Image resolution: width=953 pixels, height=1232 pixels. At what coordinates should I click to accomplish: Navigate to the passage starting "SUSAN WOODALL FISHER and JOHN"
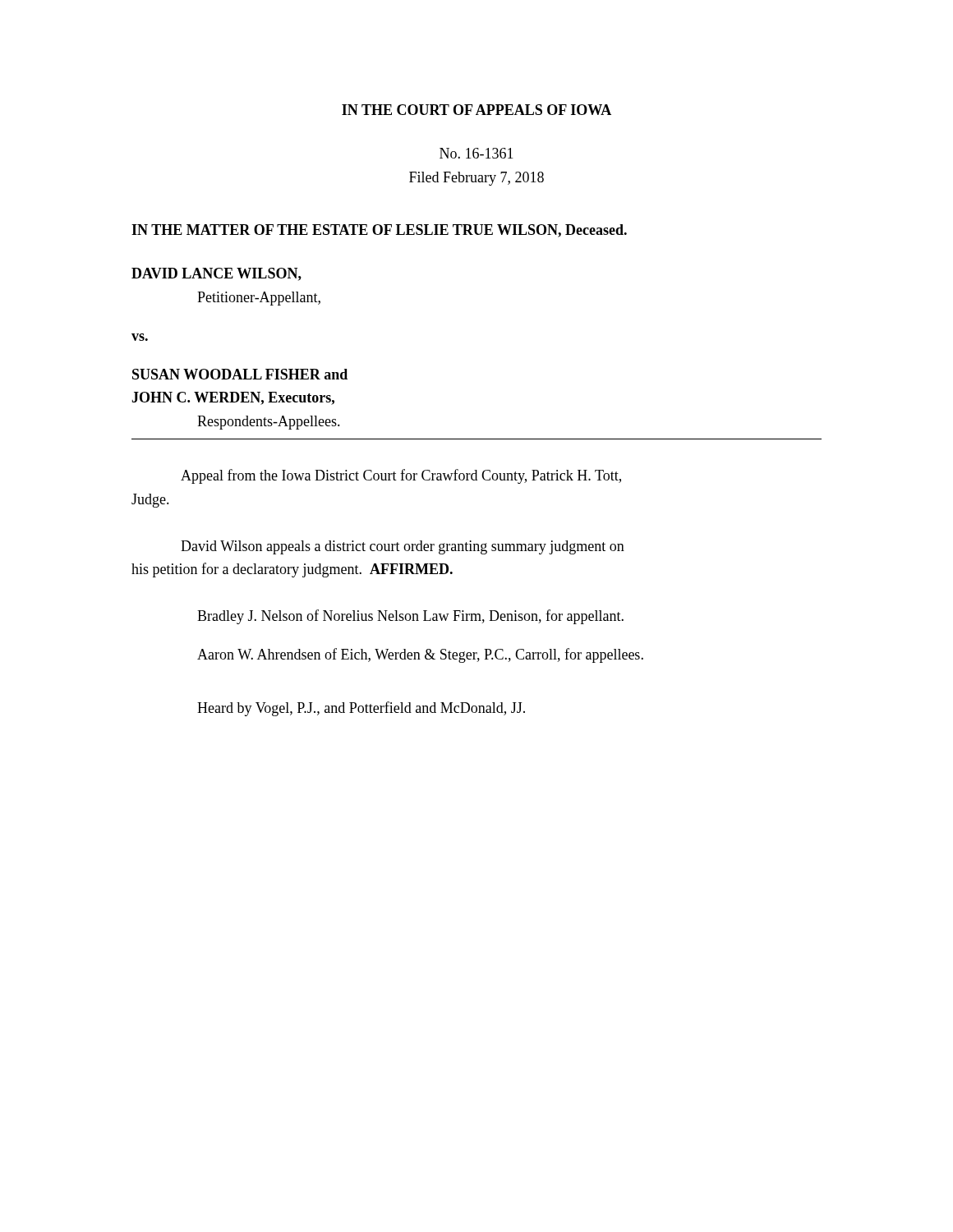240,374
